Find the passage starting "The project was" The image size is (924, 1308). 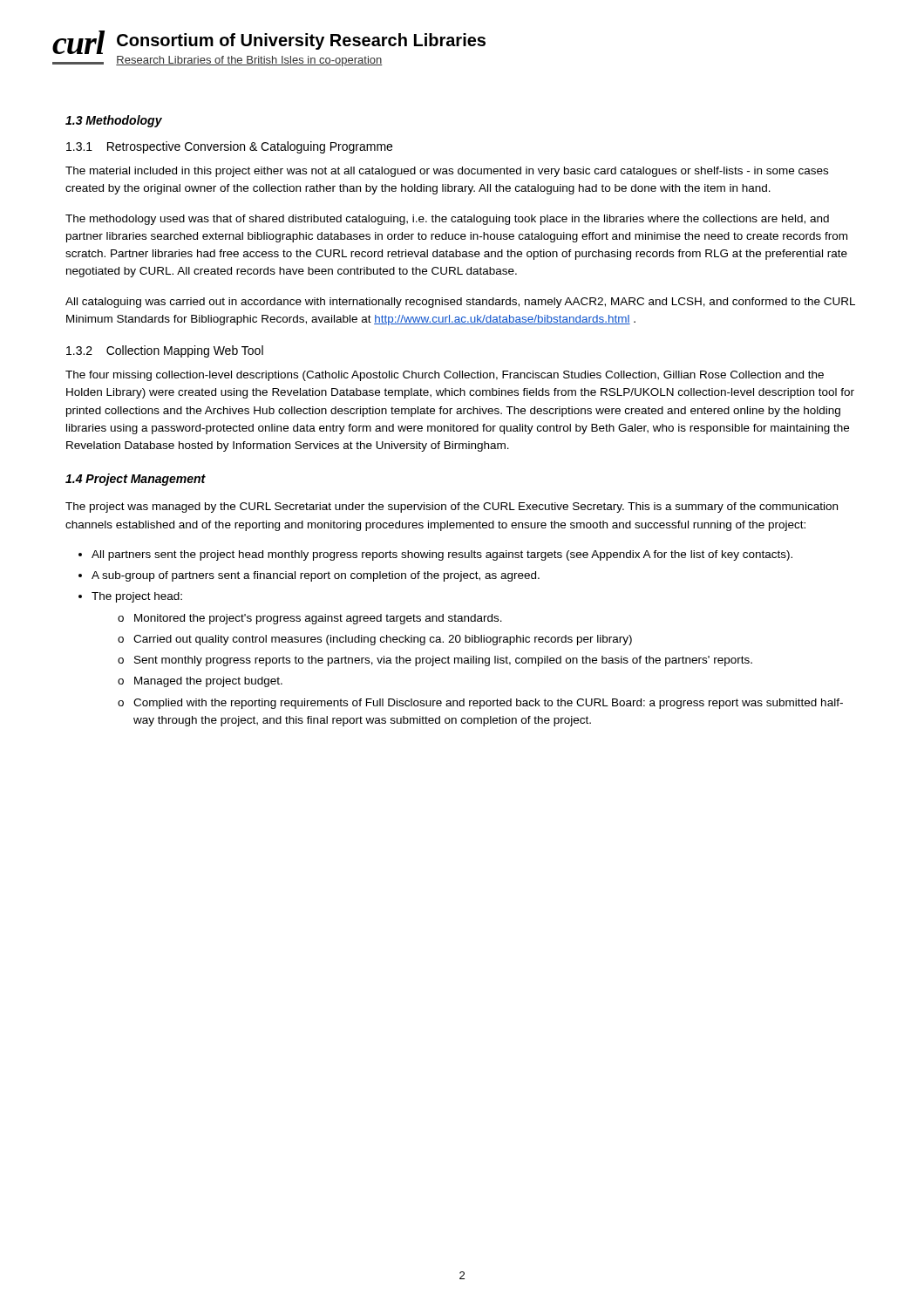[452, 515]
